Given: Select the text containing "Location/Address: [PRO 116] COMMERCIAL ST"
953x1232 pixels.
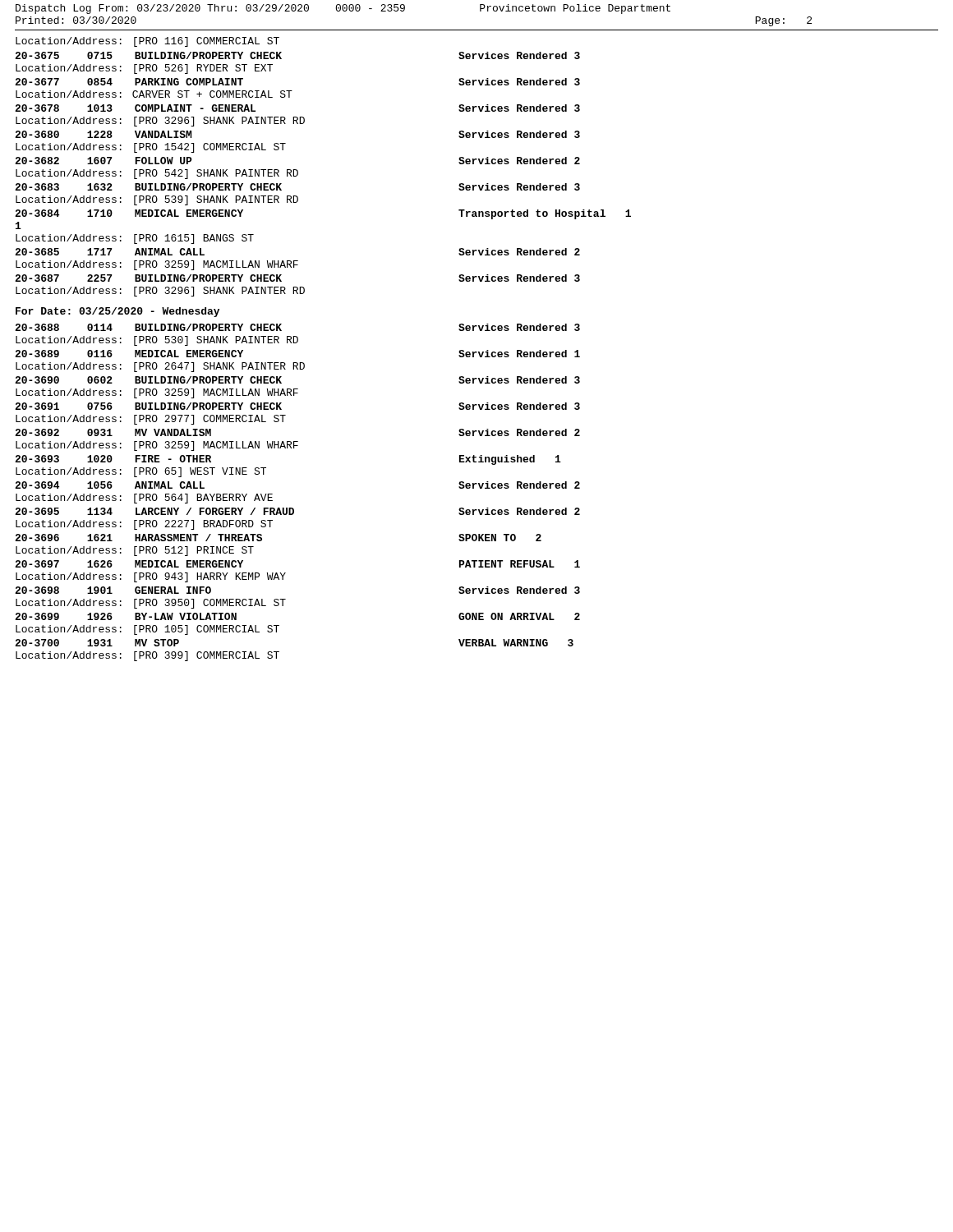Looking at the screenshot, I should 147,42.
